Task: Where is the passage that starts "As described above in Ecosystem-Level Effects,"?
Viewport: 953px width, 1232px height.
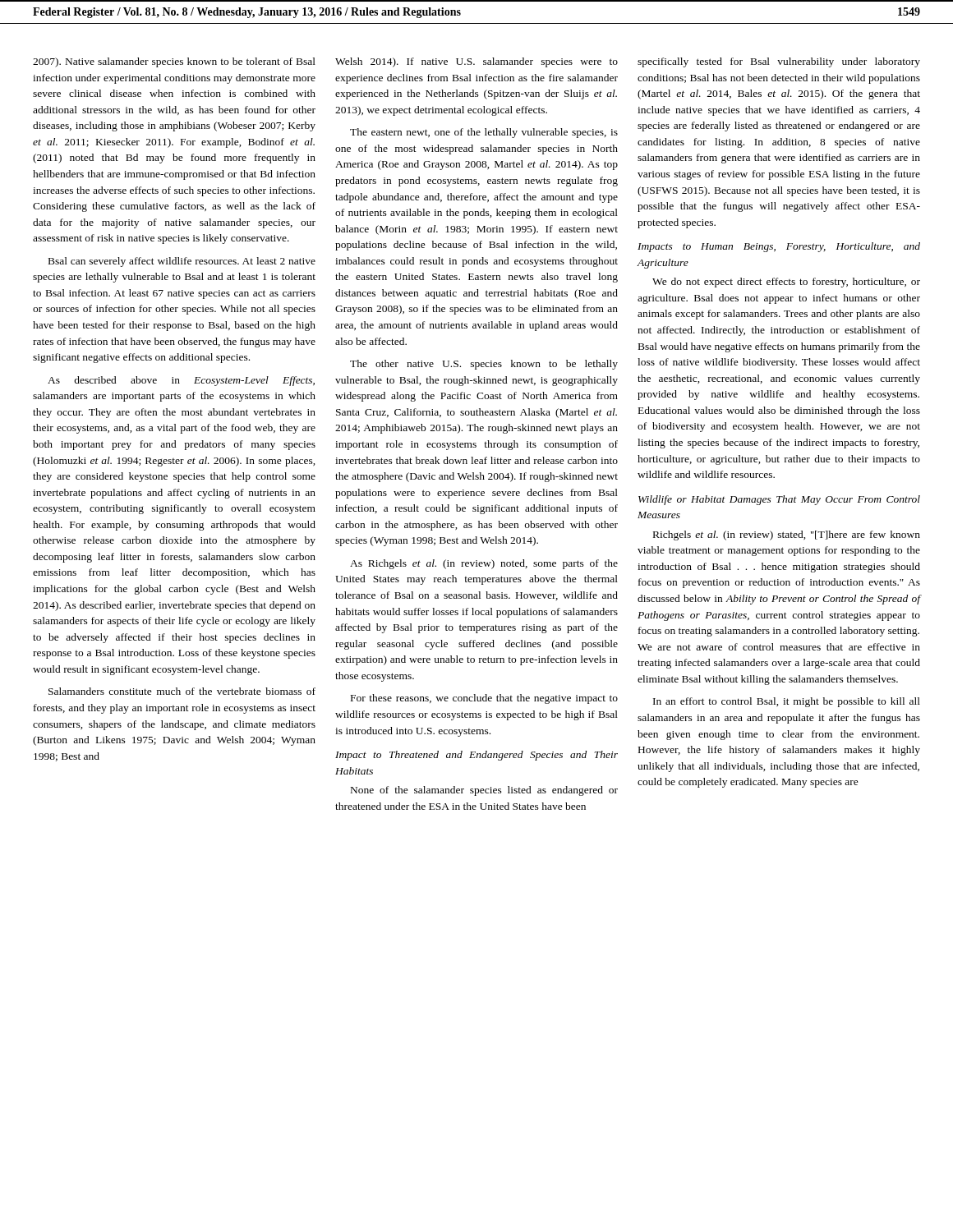Action: (174, 524)
